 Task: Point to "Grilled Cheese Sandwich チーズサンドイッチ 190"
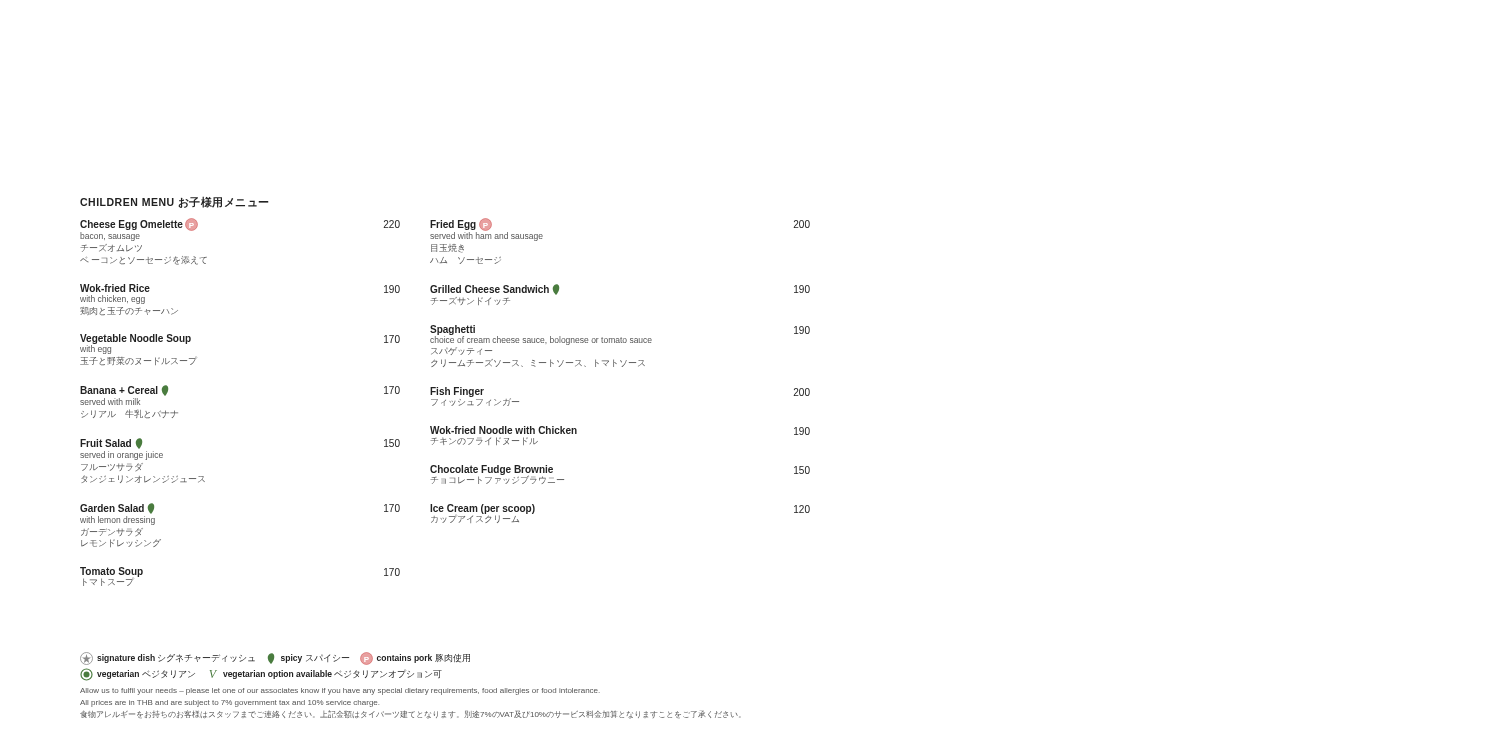click(x=498, y=290)
